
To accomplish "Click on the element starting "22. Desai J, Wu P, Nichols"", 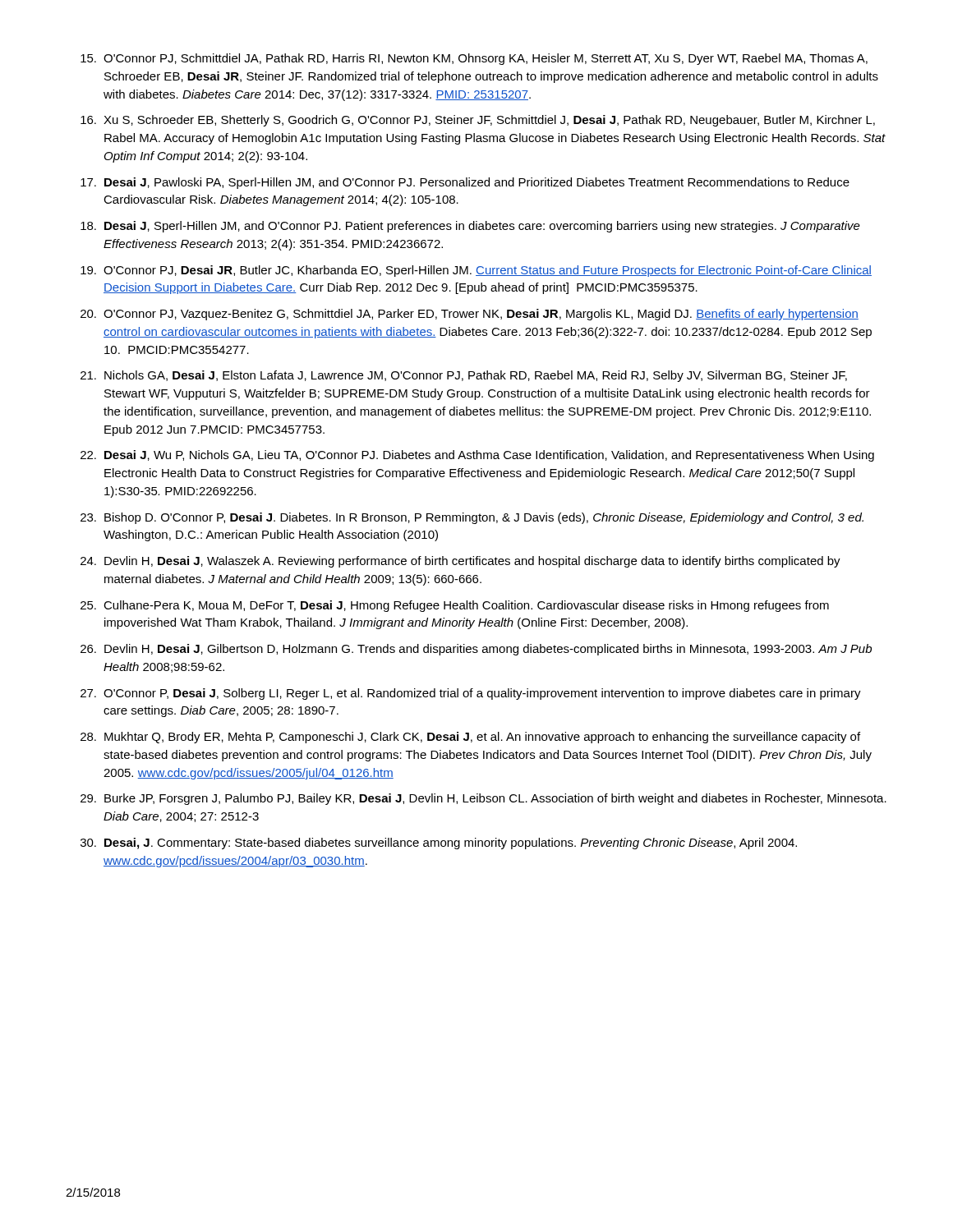I will (x=476, y=473).
